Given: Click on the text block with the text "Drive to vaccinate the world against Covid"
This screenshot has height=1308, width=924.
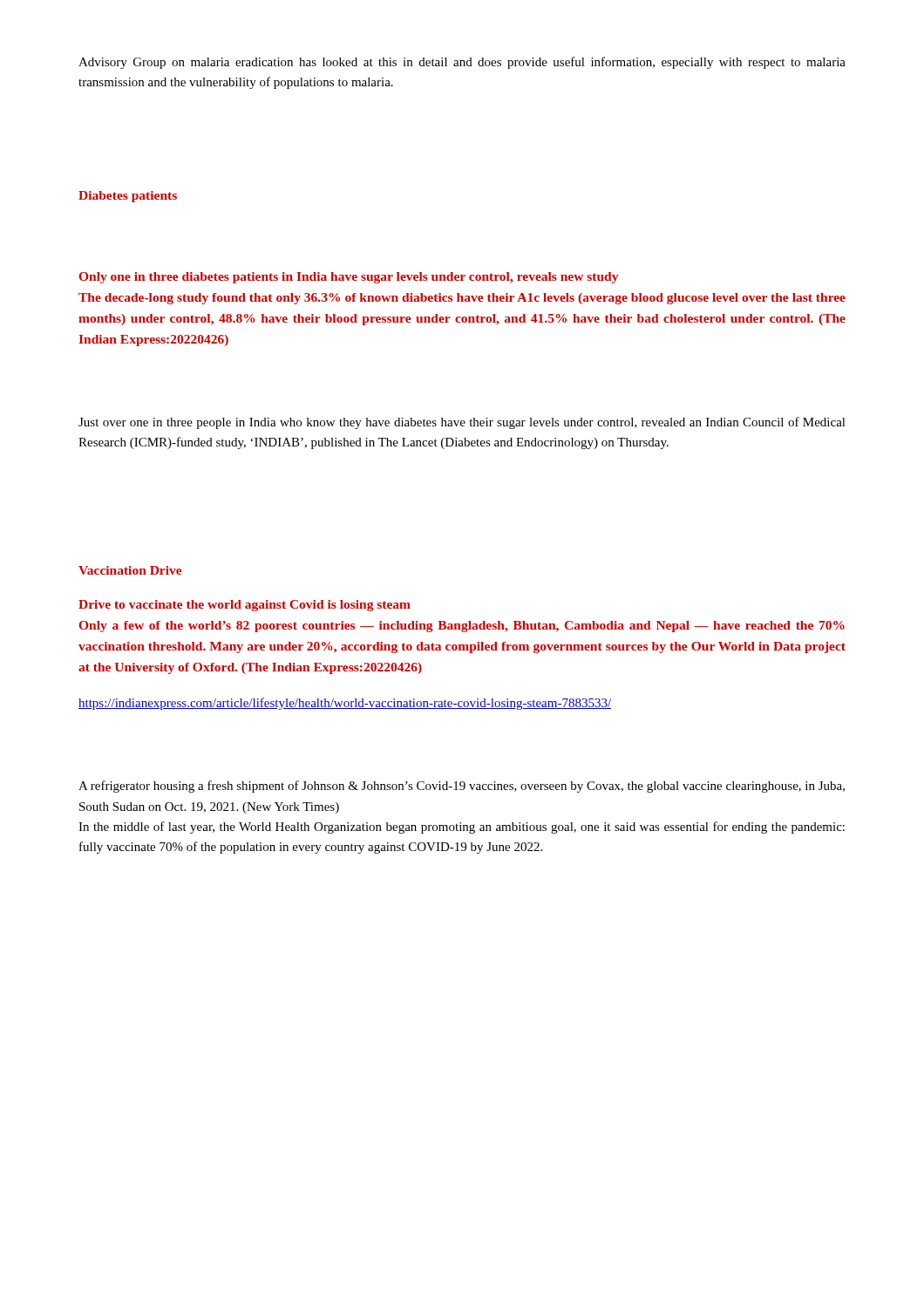Looking at the screenshot, I should [462, 635].
